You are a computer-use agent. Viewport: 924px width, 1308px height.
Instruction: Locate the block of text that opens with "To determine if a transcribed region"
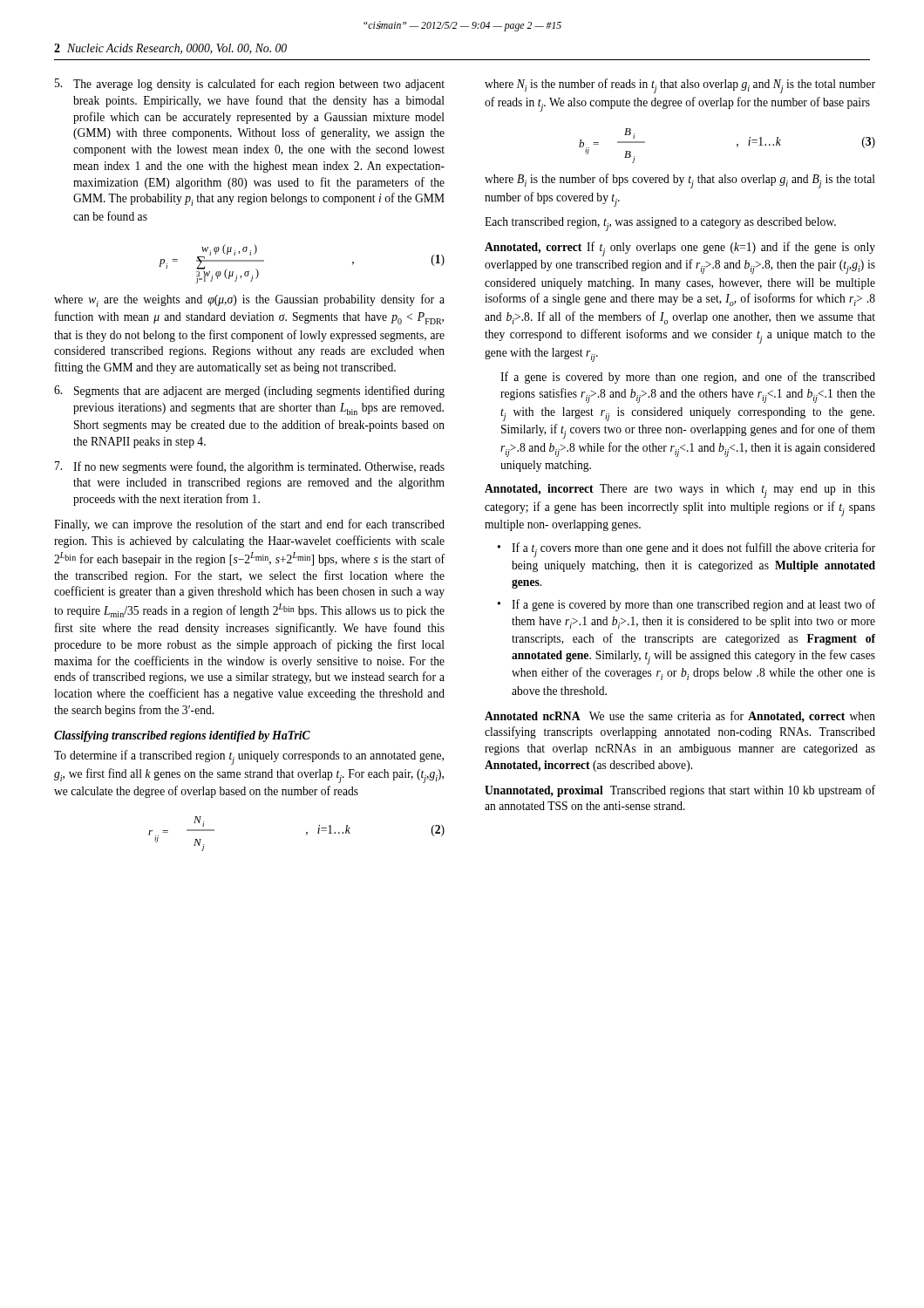(x=249, y=774)
